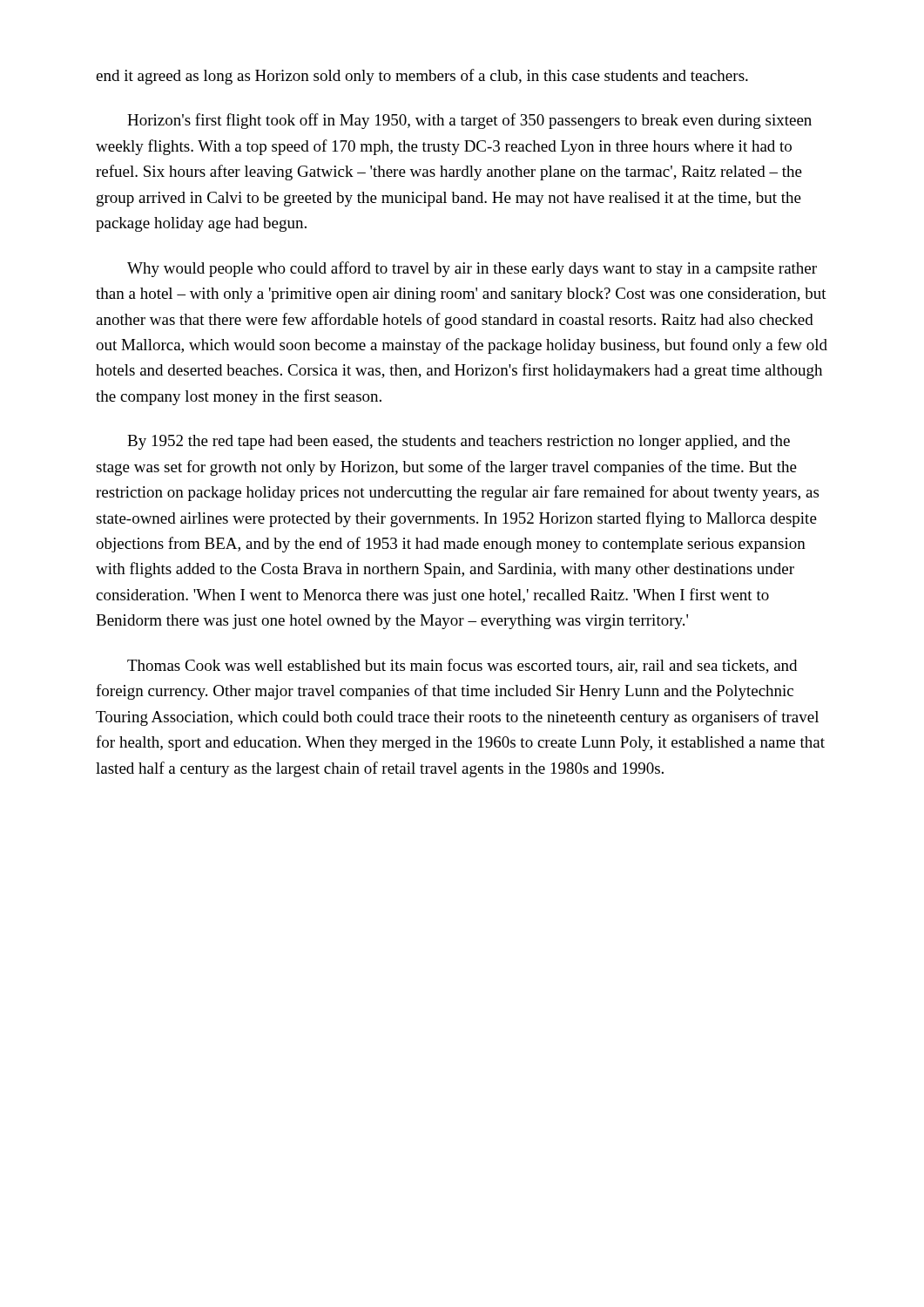Locate the text block starting "By 1952 the red tape"
Screen dimensions: 1307x924
tap(462, 531)
